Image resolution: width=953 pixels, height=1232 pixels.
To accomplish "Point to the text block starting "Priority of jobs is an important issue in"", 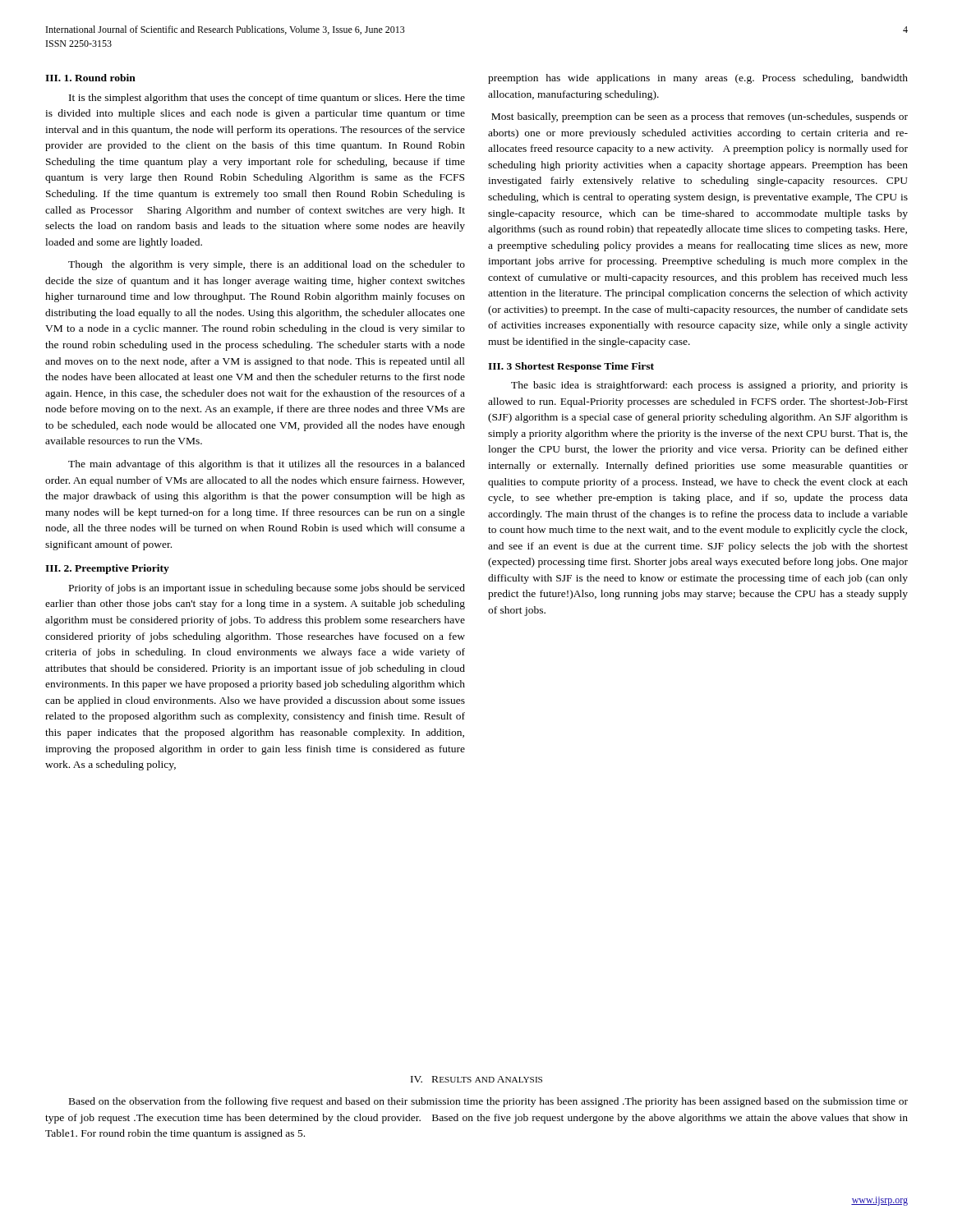I will pos(255,676).
